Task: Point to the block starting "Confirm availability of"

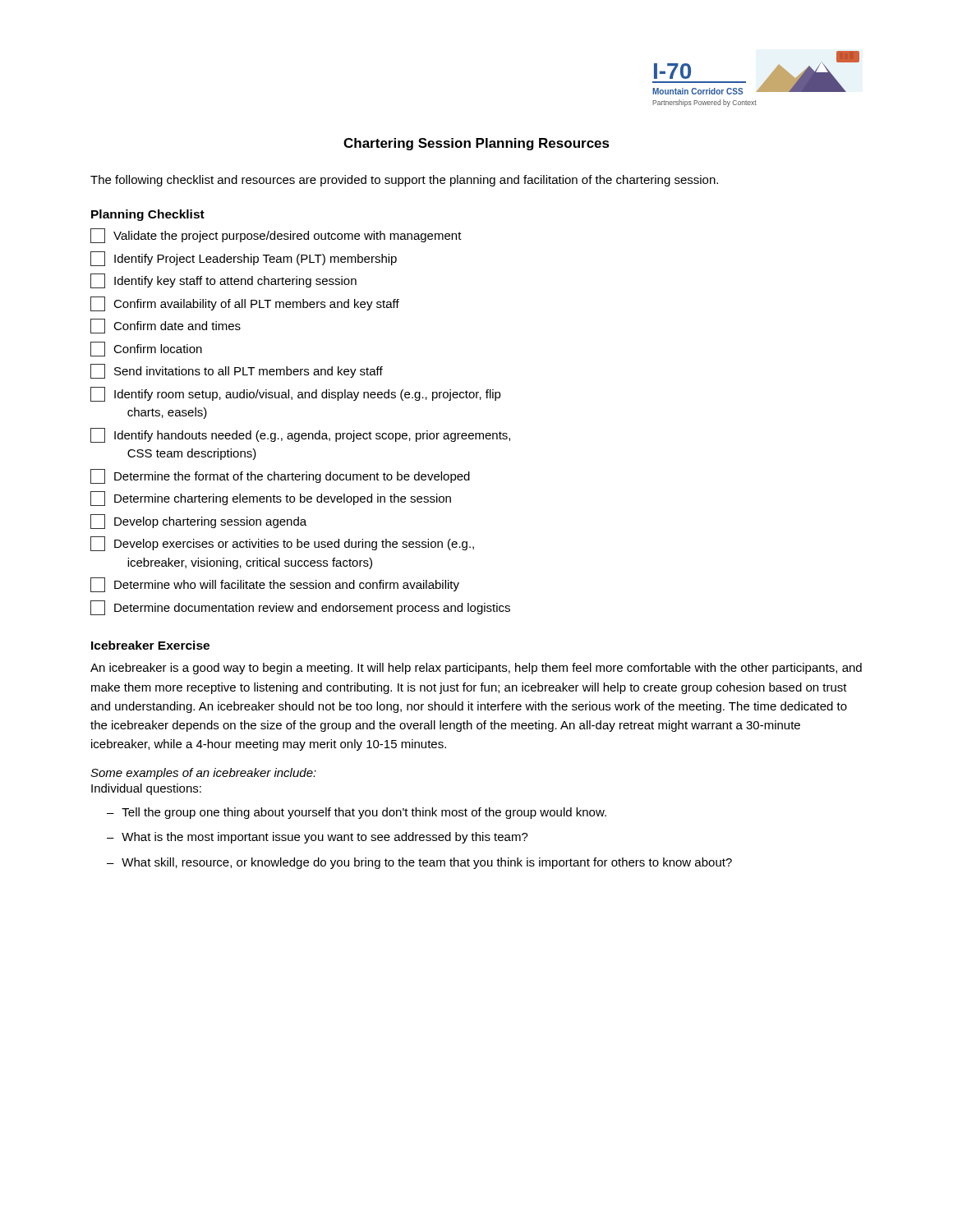Action: (245, 304)
